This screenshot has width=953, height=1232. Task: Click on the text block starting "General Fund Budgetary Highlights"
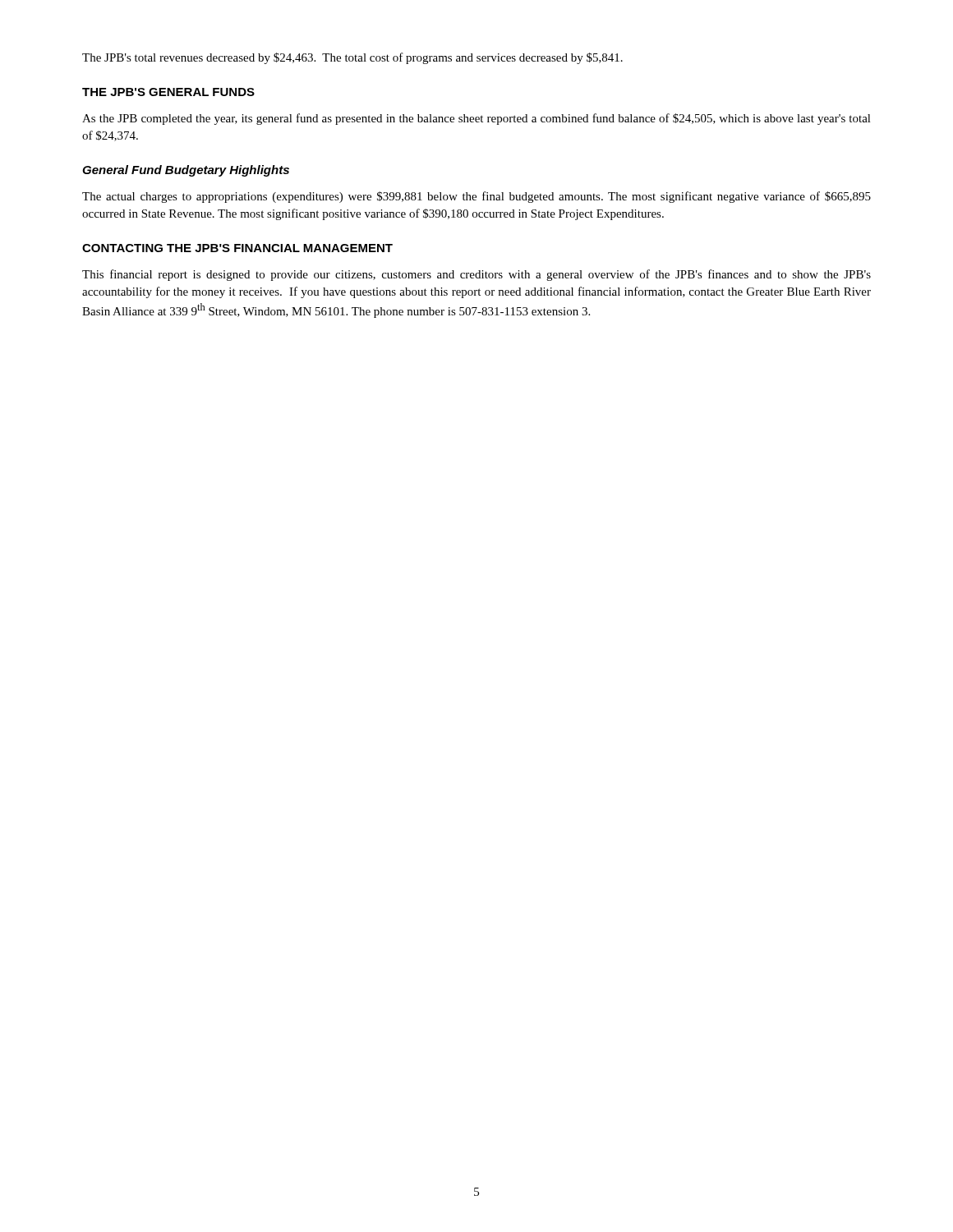(186, 170)
